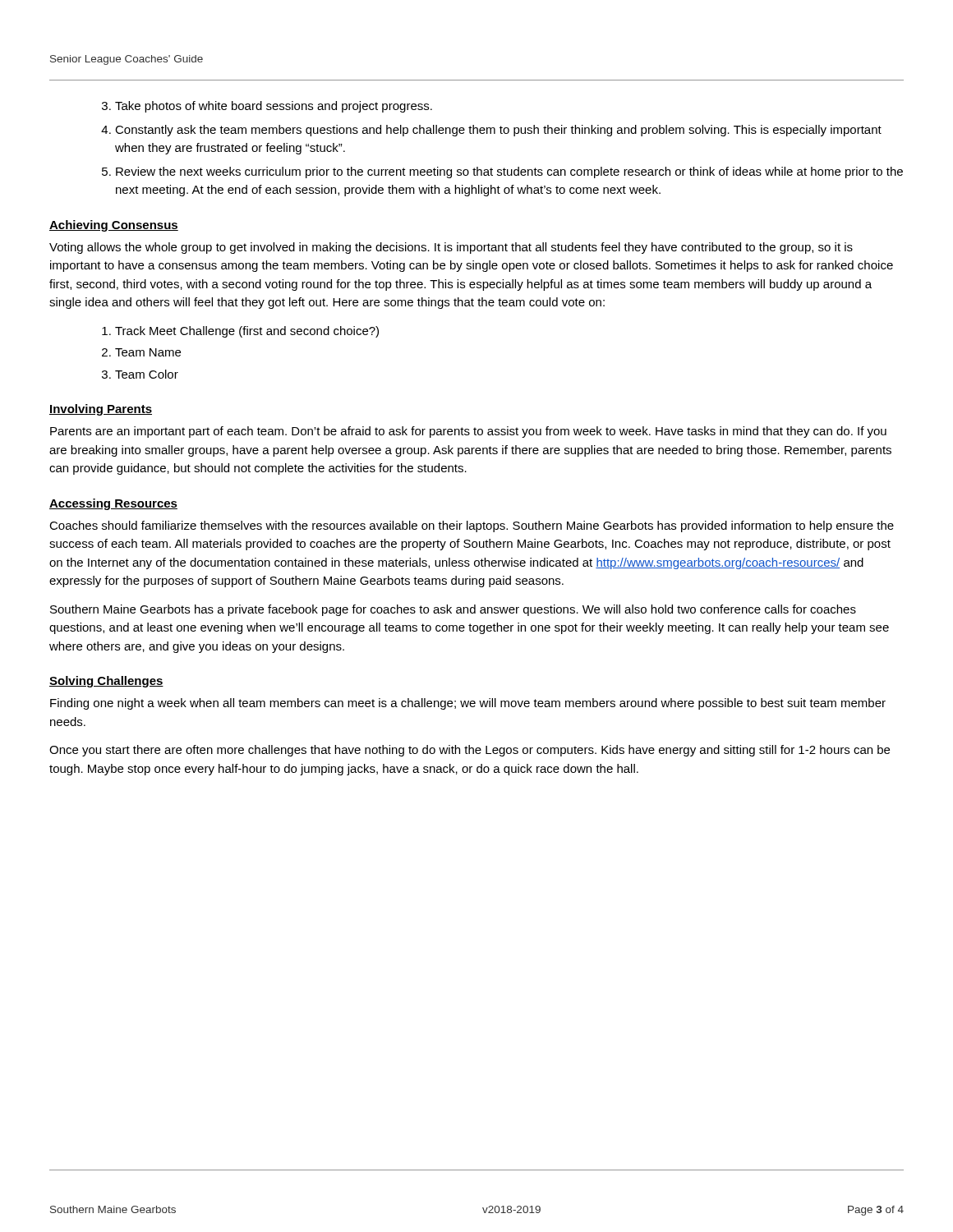The height and width of the screenshot is (1232, 953).
Task: Where does it say "Solving Challenges"?
Action: 106,680
